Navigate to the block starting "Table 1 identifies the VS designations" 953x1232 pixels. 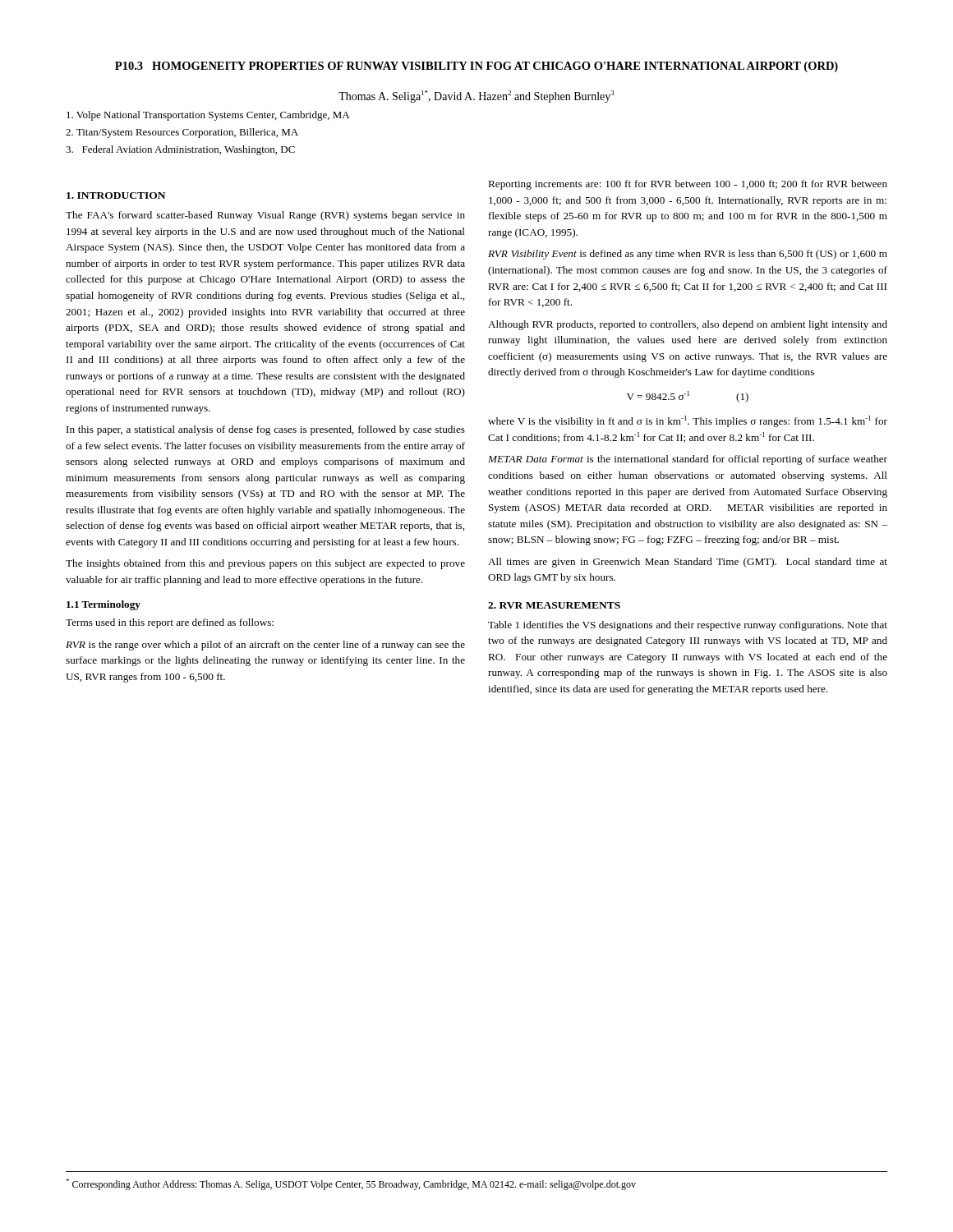(x=688, y=657)
